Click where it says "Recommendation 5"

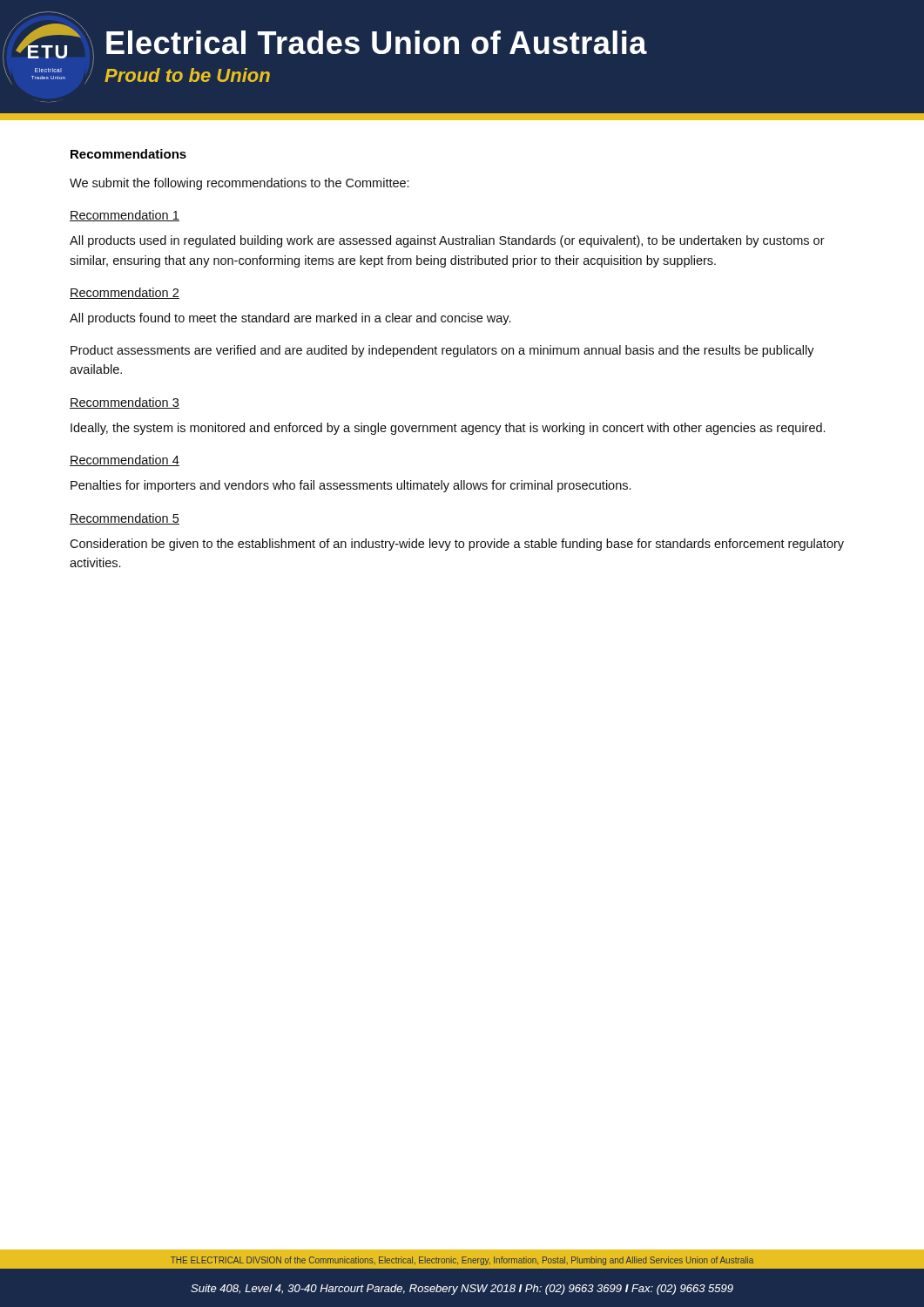coord(124,518)
